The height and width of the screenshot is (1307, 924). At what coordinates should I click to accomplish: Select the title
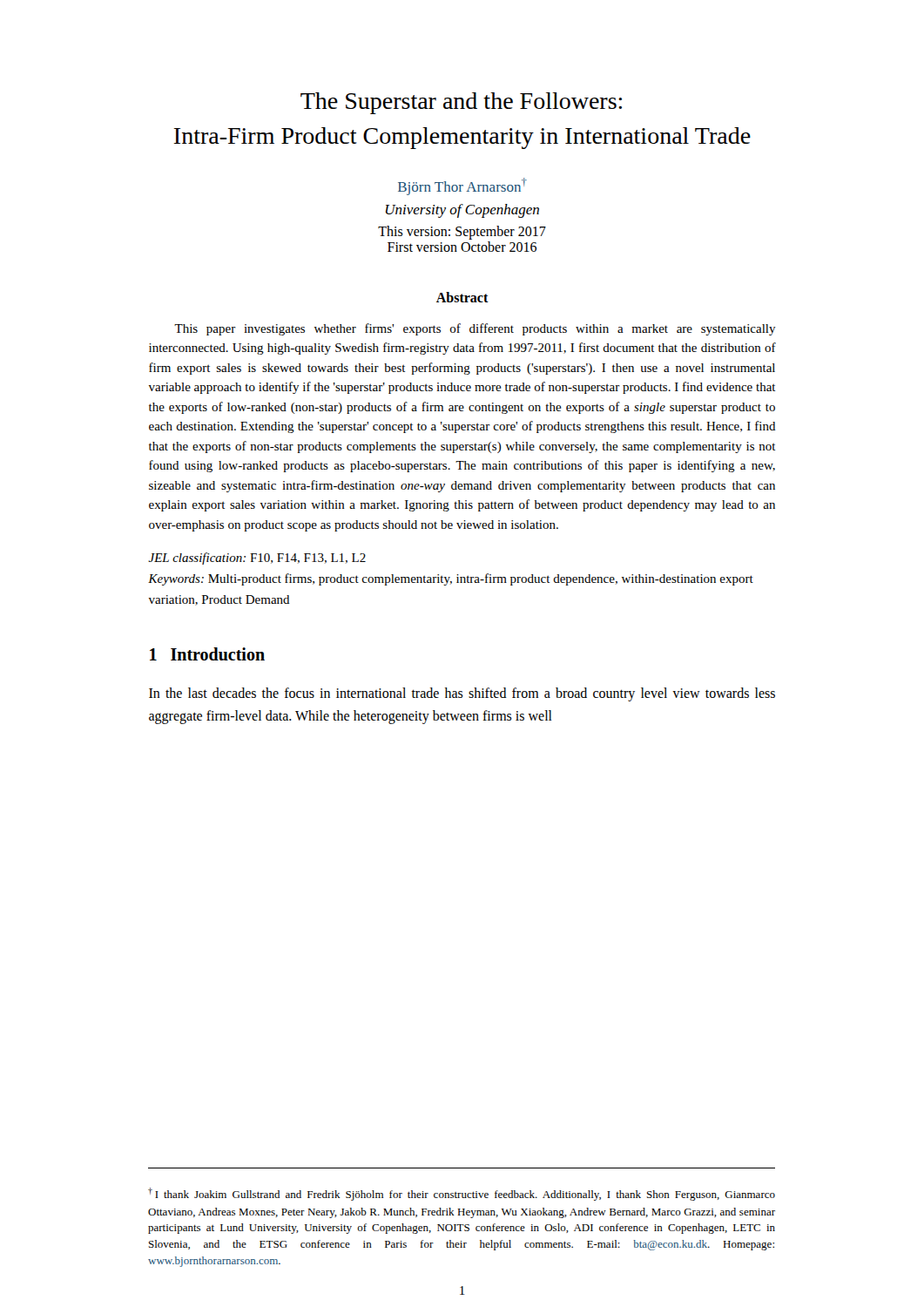click(x=462, y=119)
